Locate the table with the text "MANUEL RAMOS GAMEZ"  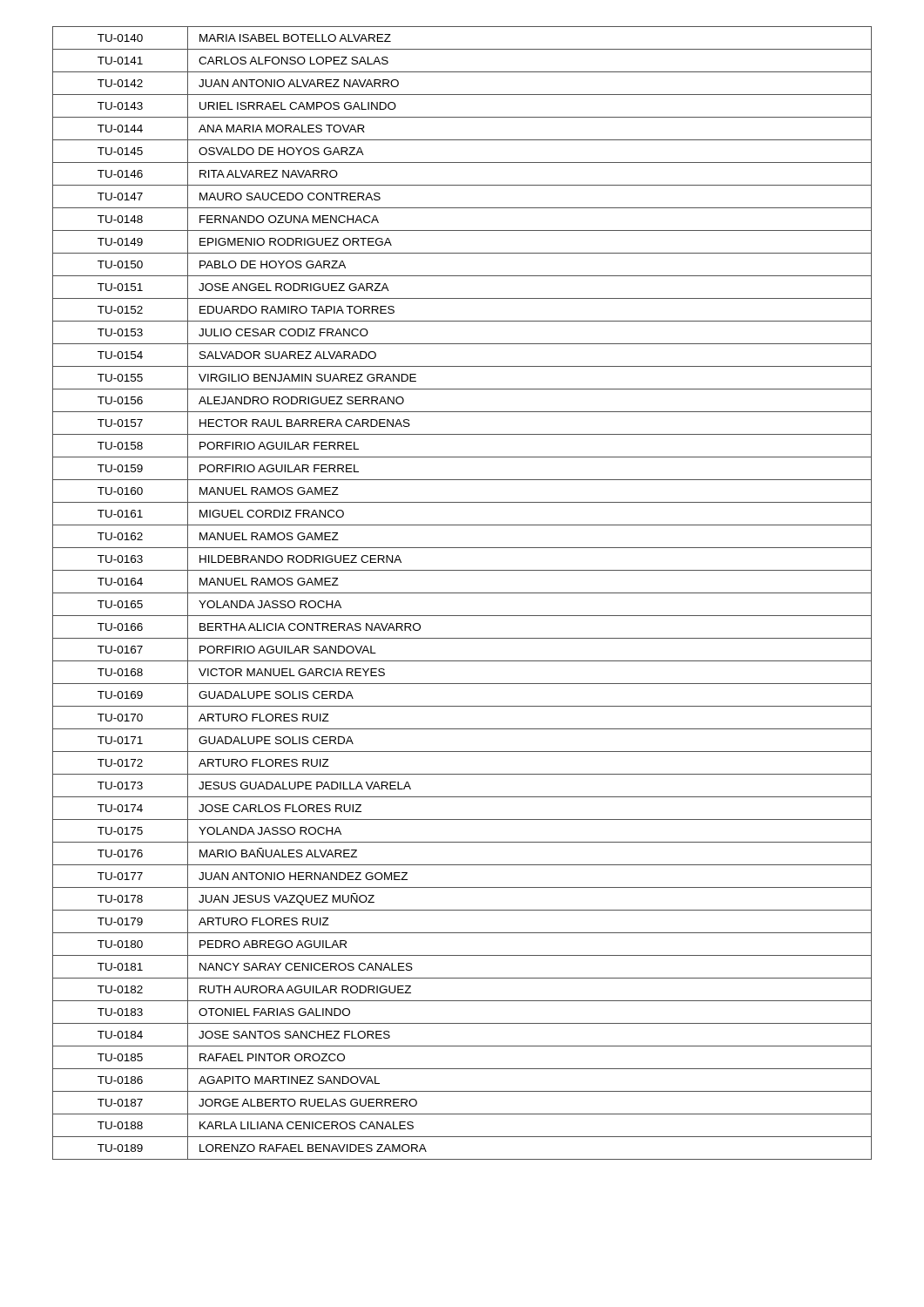pyautogui.click(x=462, y=593)
